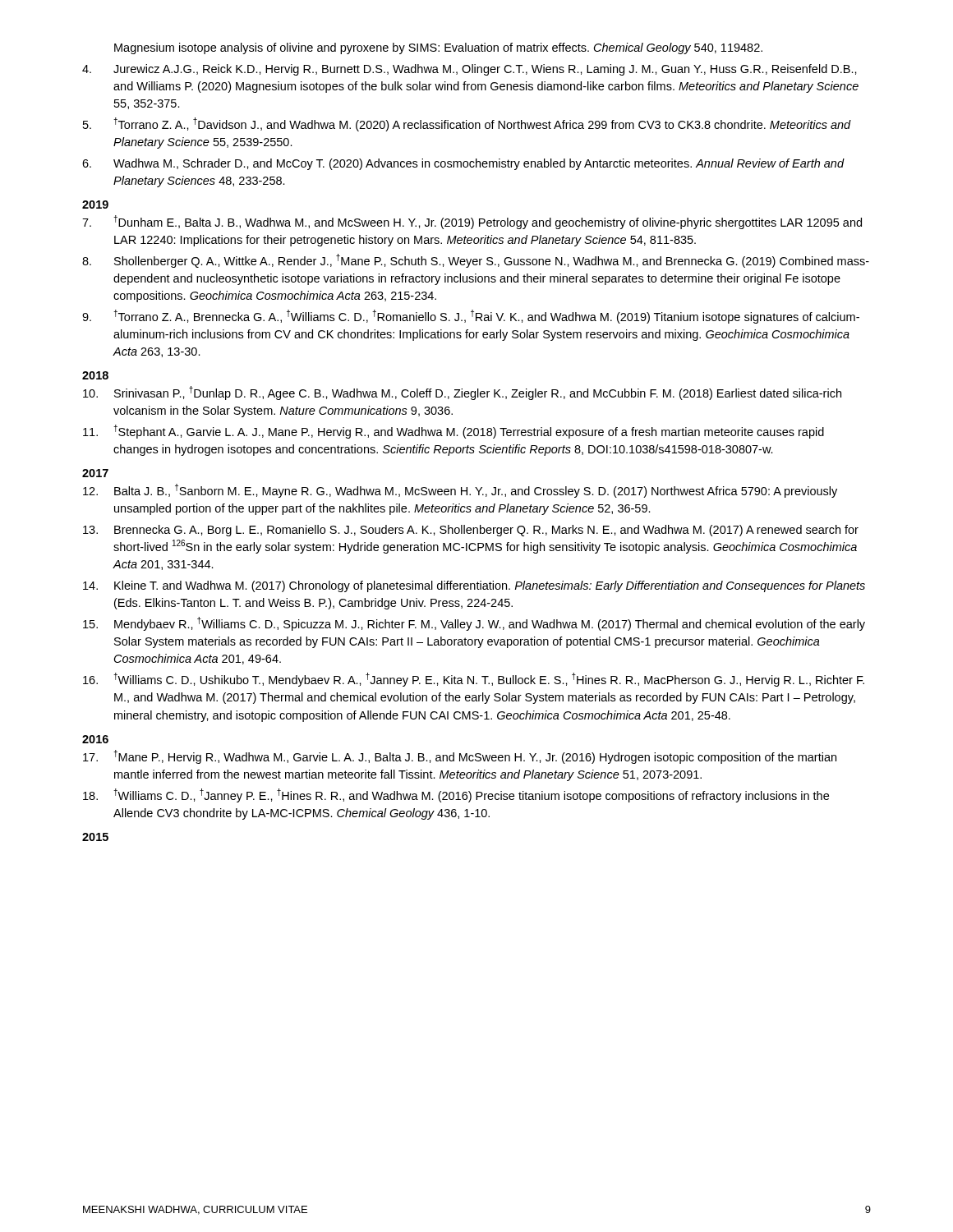The image size is (953, 1232).
Task: Click on the list item containing "11. †Stephant A., Garvie L. A. J., Mane"
Action: (x=476, y=441)
